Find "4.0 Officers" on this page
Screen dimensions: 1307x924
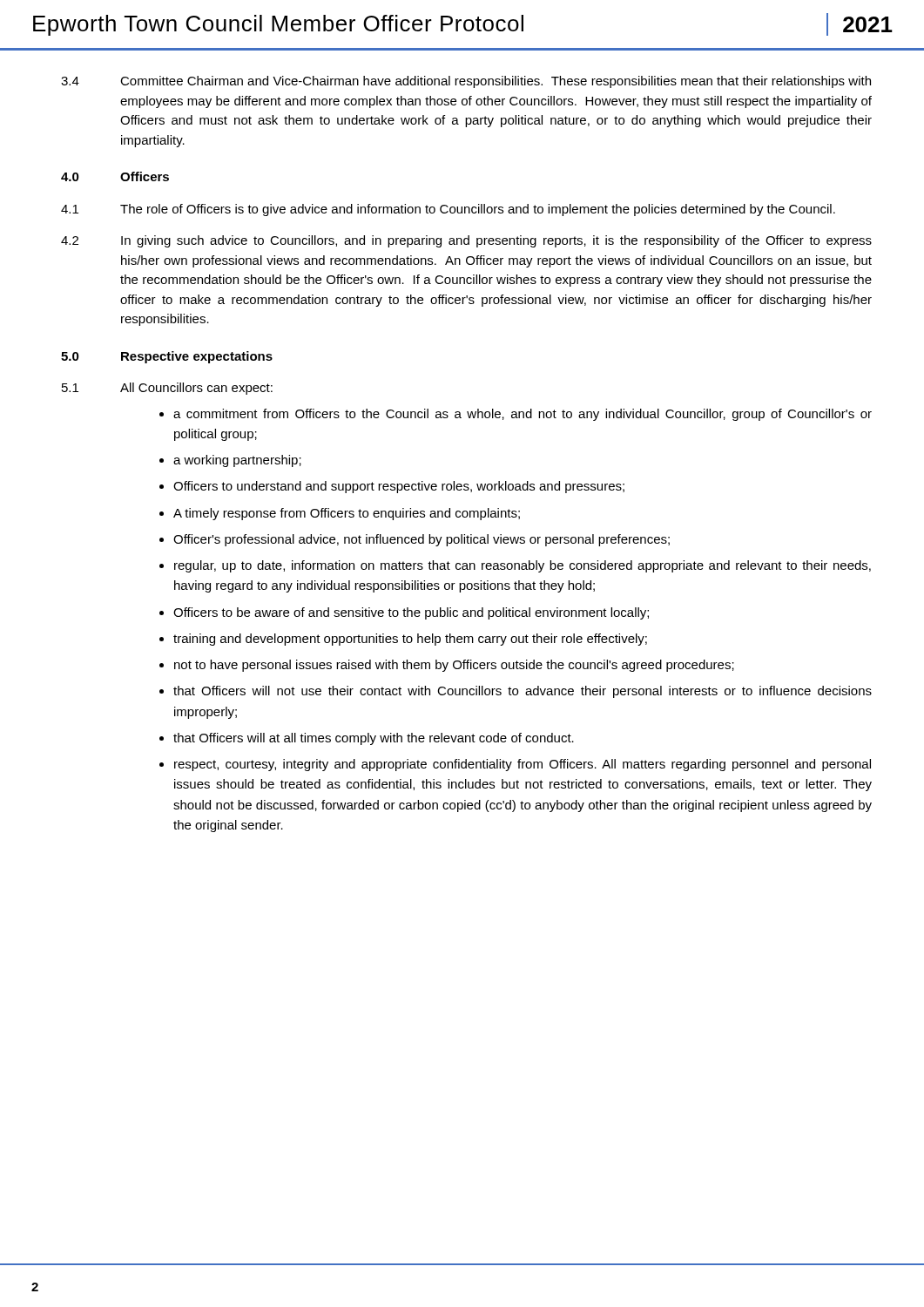point(66,176)
